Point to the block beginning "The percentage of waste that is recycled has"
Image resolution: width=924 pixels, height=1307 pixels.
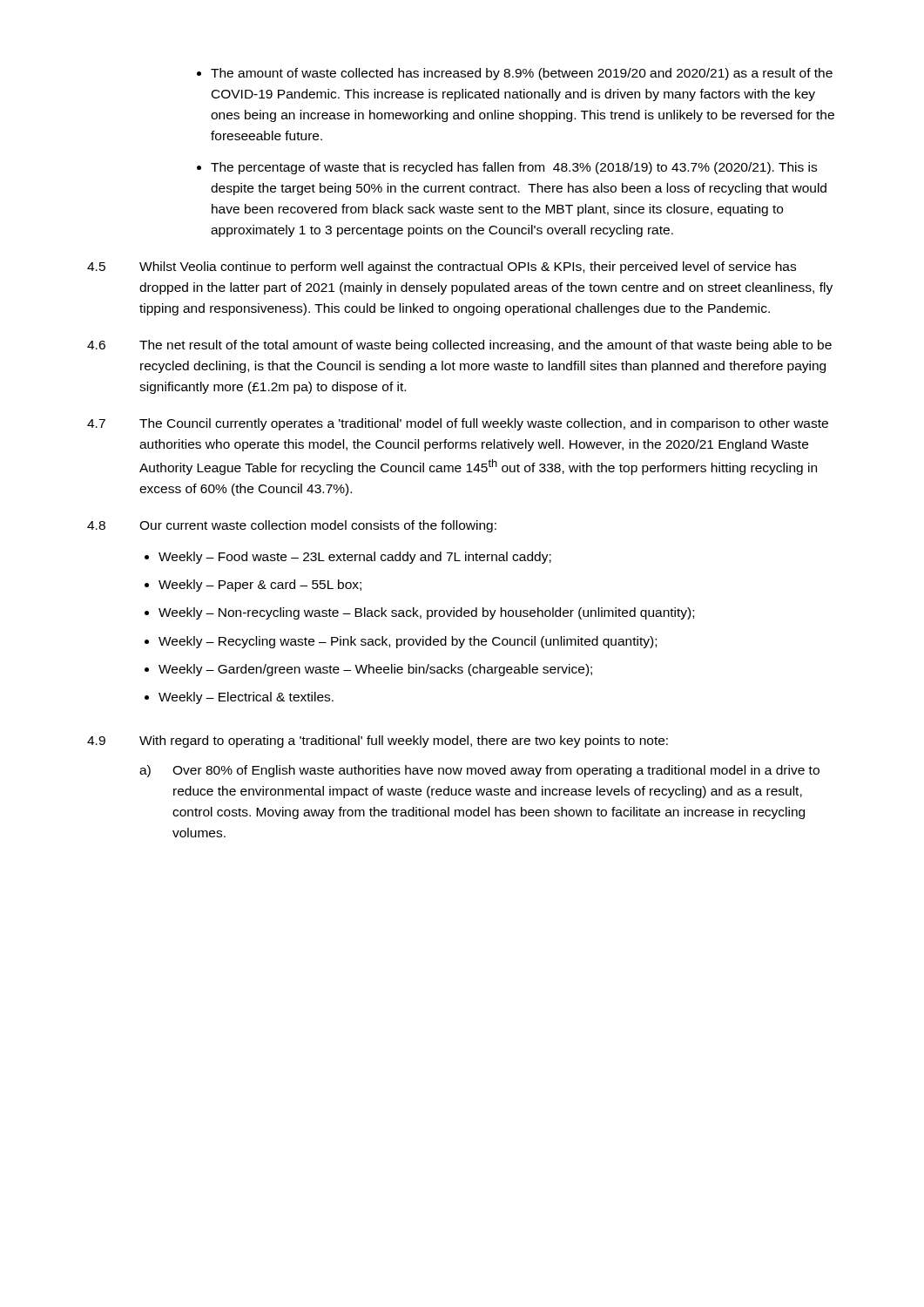(x=519, y=198)
